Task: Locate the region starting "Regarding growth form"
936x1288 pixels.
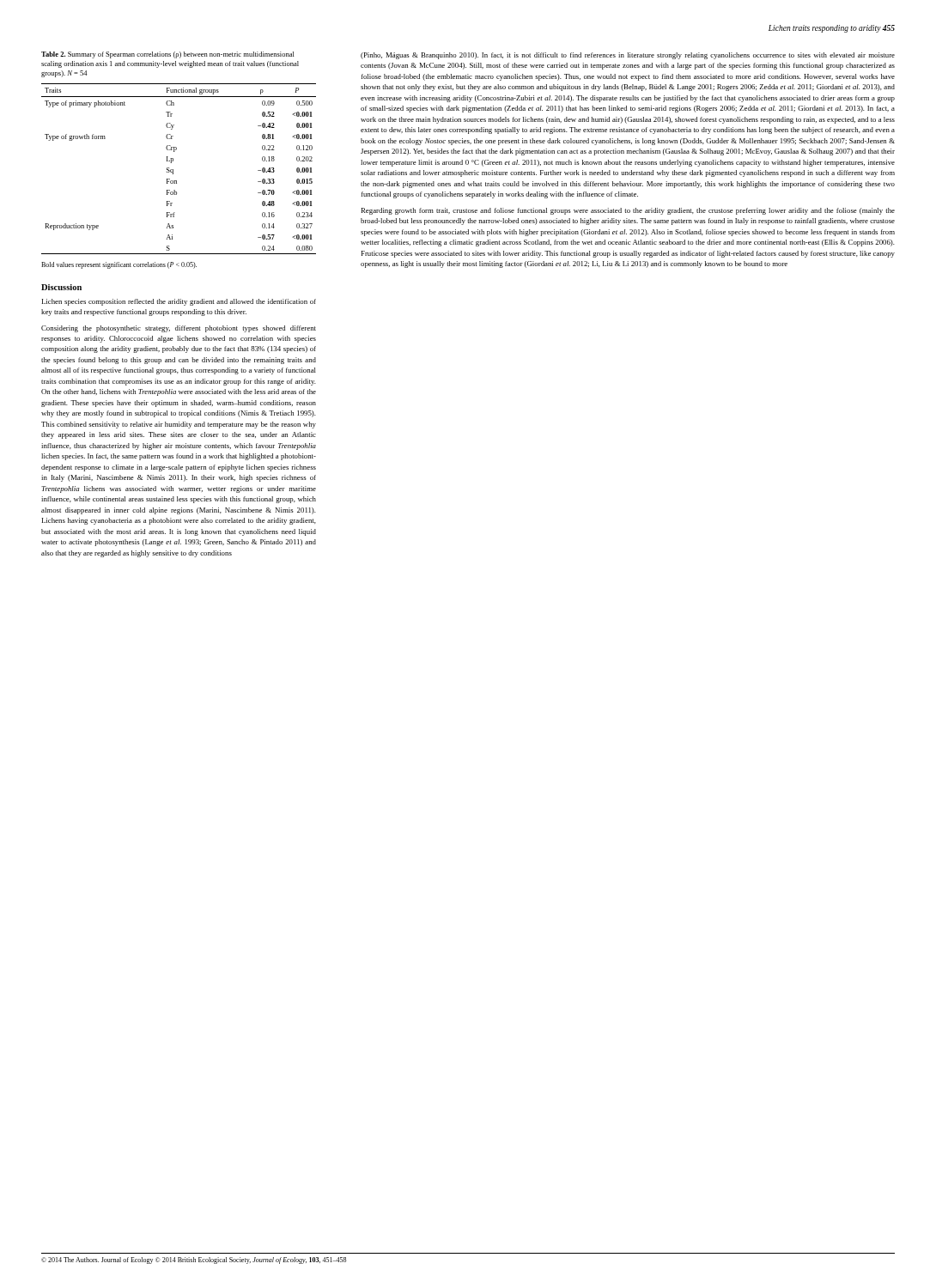Action: (x=628, y=237)
